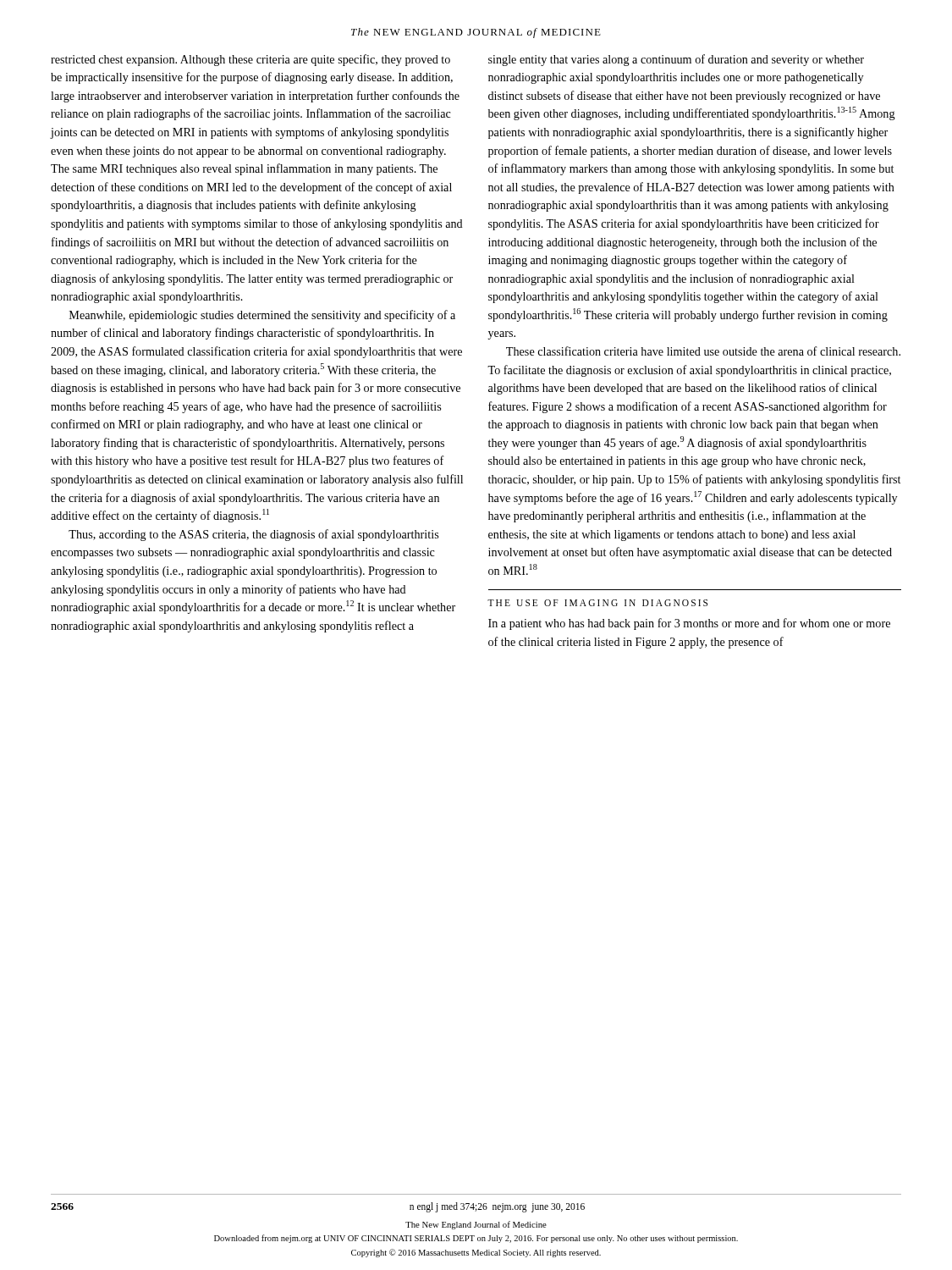The height and width of the screenshot is (1270, 952).
Task: Locate the block of text that opens with "single entity that varies"
Action: pos(695,197)
